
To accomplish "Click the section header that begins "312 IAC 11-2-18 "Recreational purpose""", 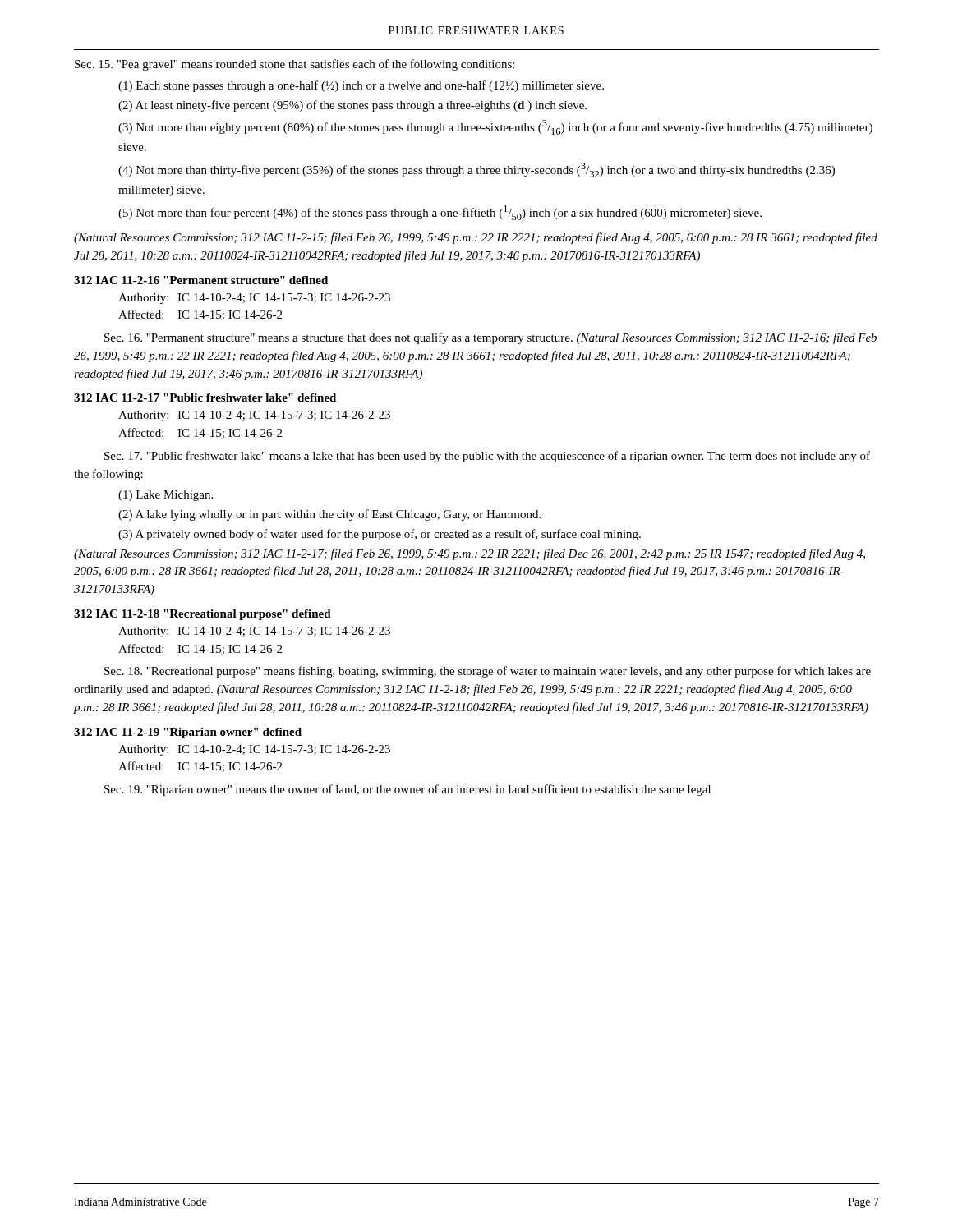I will coord(202,613).
